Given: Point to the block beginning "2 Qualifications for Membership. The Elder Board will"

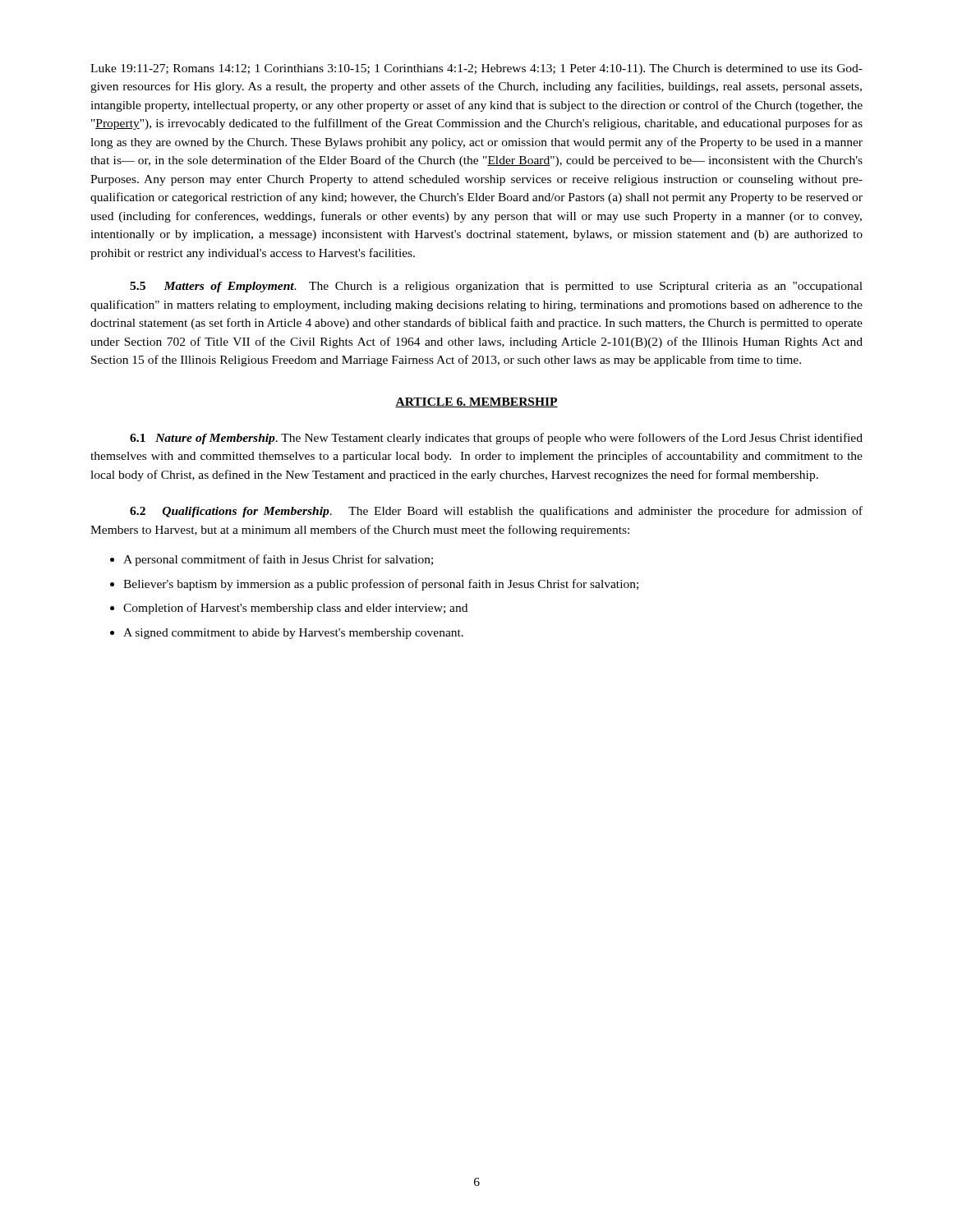Looking at the screenshot, I should pos(476,520).
